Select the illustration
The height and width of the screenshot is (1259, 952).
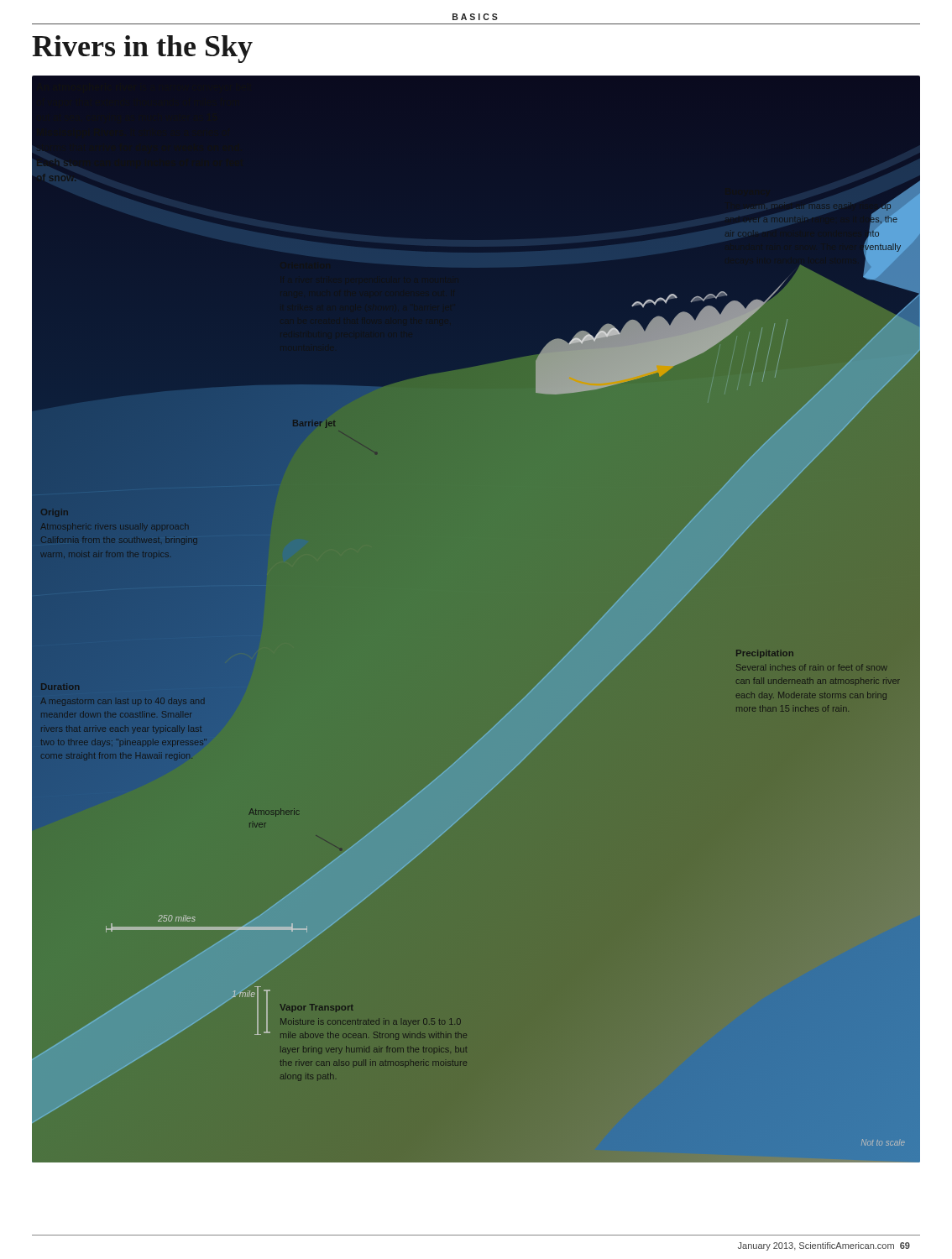click(476, 619)
